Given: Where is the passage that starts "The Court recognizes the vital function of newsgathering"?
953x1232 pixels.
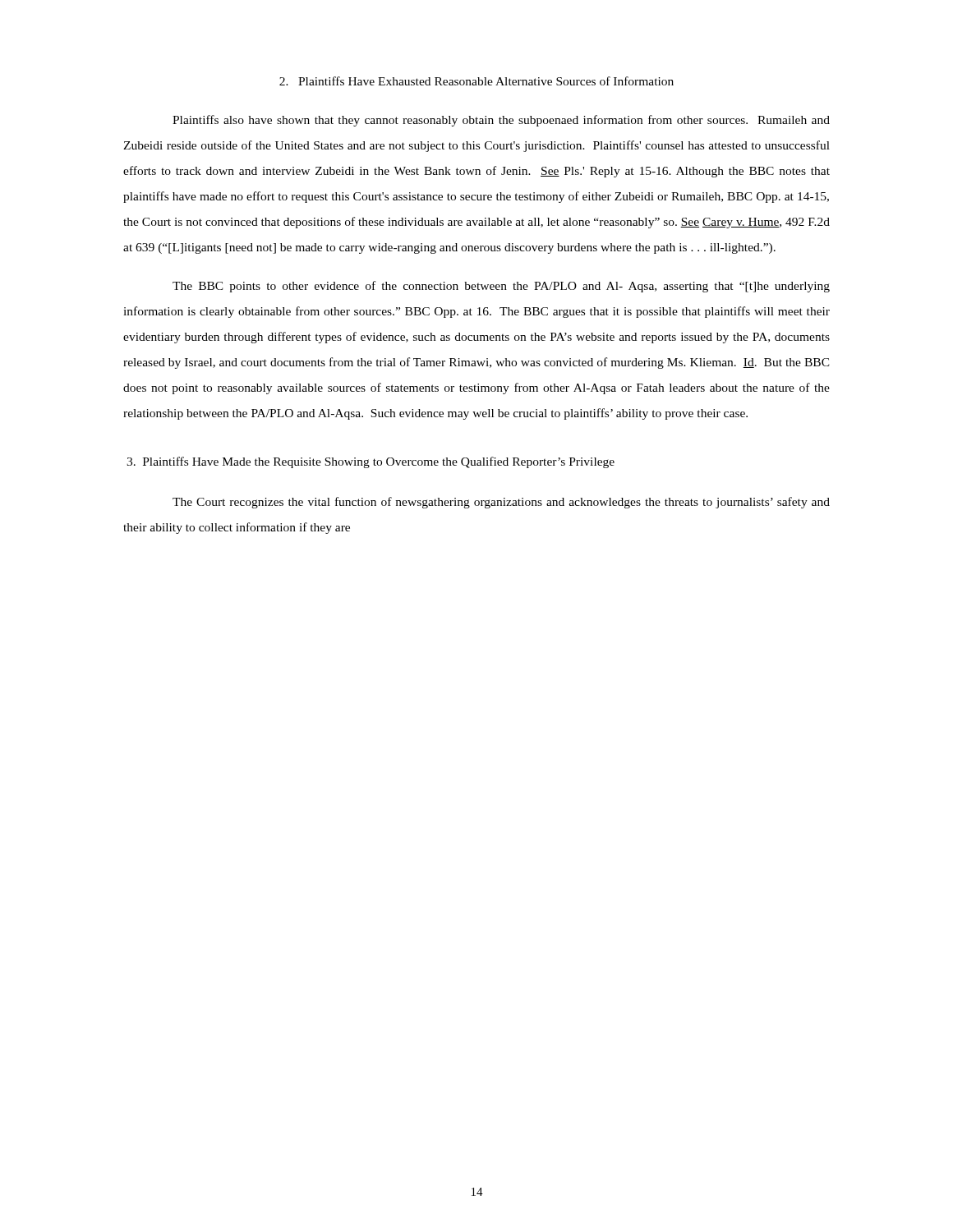Looking at the screenshot, I should [x=476, y=514].
